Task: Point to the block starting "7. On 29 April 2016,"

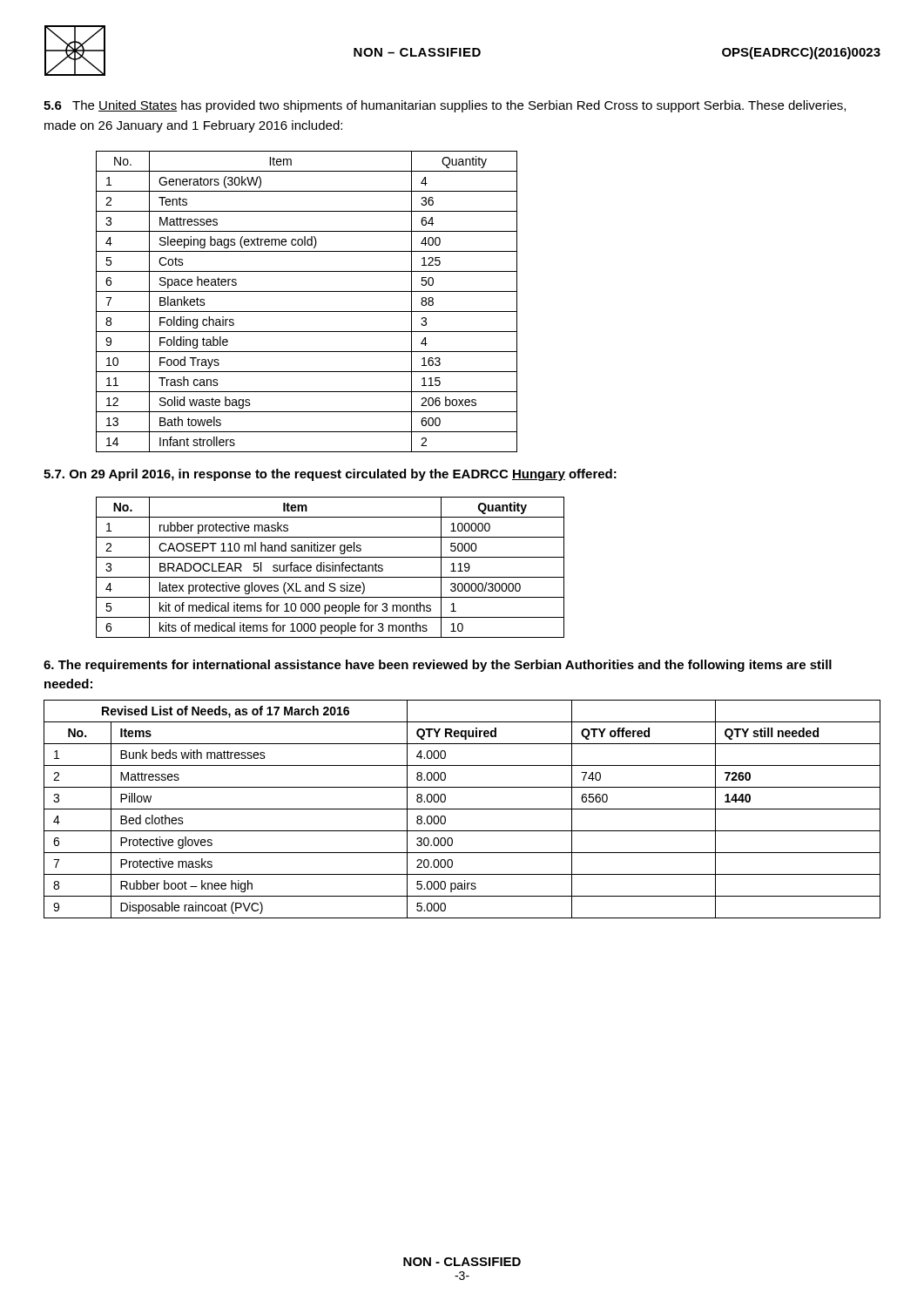Action: [x=330, y=474]
